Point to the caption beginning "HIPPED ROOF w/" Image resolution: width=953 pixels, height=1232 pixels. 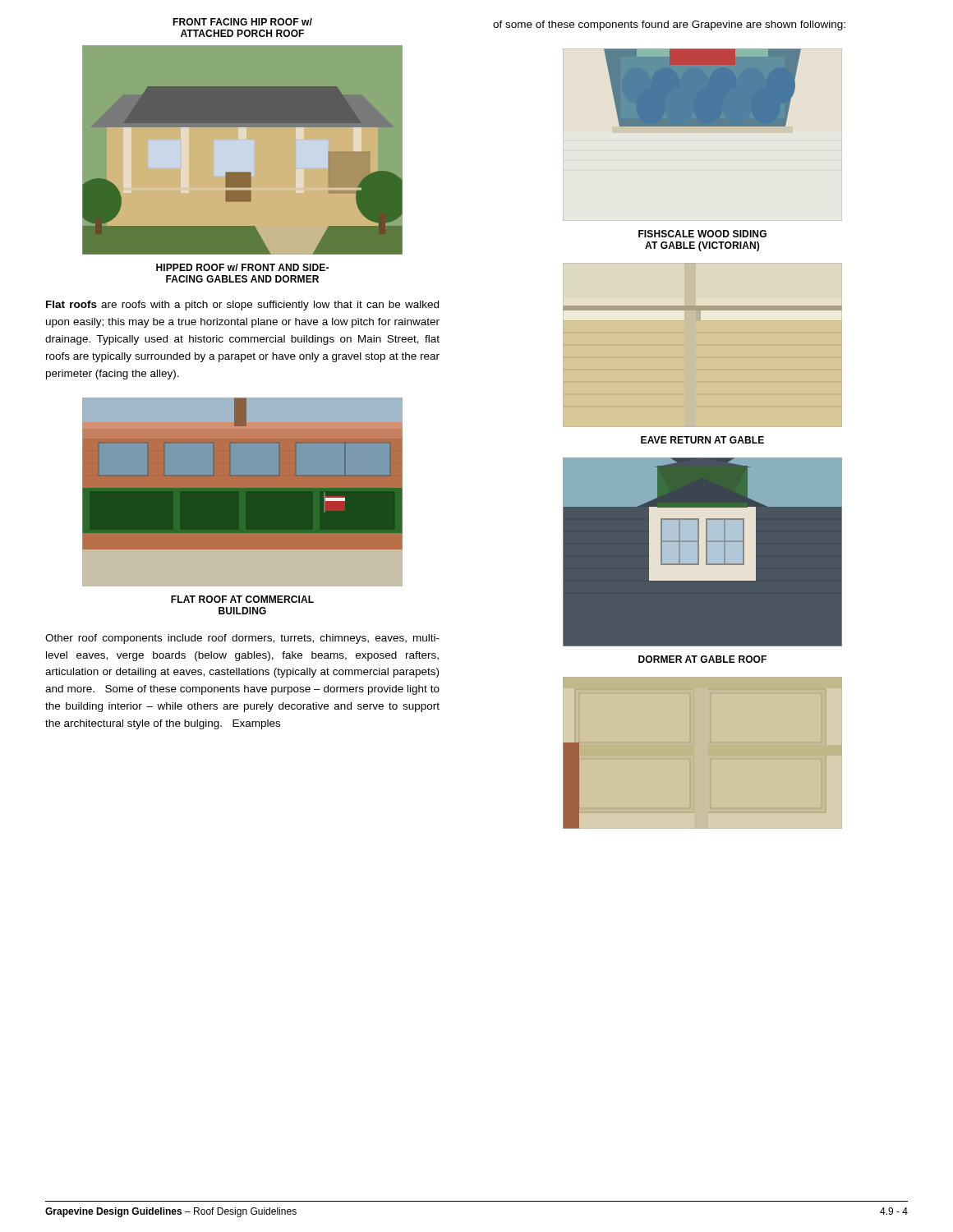click(x=242, y=274)
